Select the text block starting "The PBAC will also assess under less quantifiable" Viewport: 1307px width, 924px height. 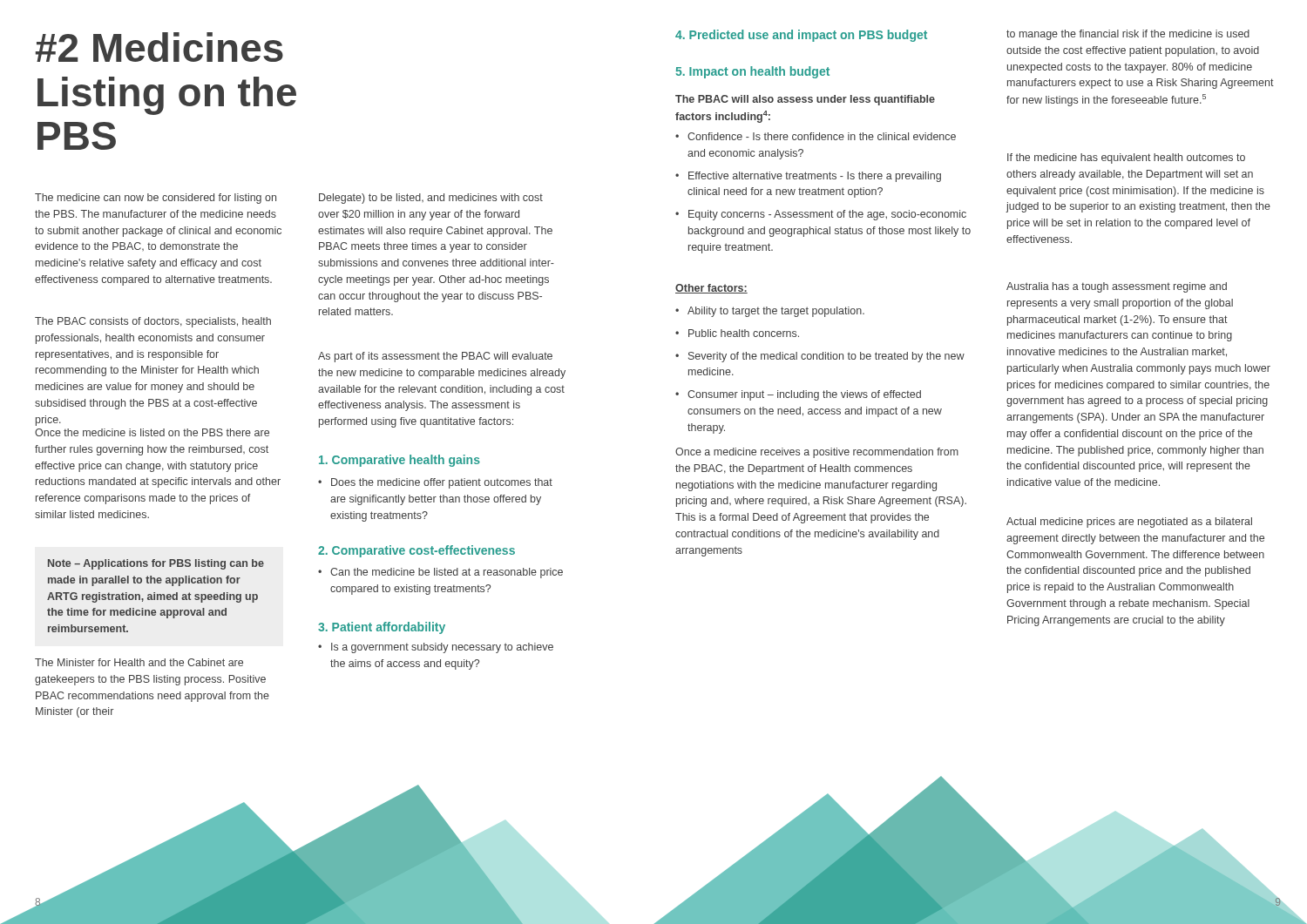(x=823, y=108)
